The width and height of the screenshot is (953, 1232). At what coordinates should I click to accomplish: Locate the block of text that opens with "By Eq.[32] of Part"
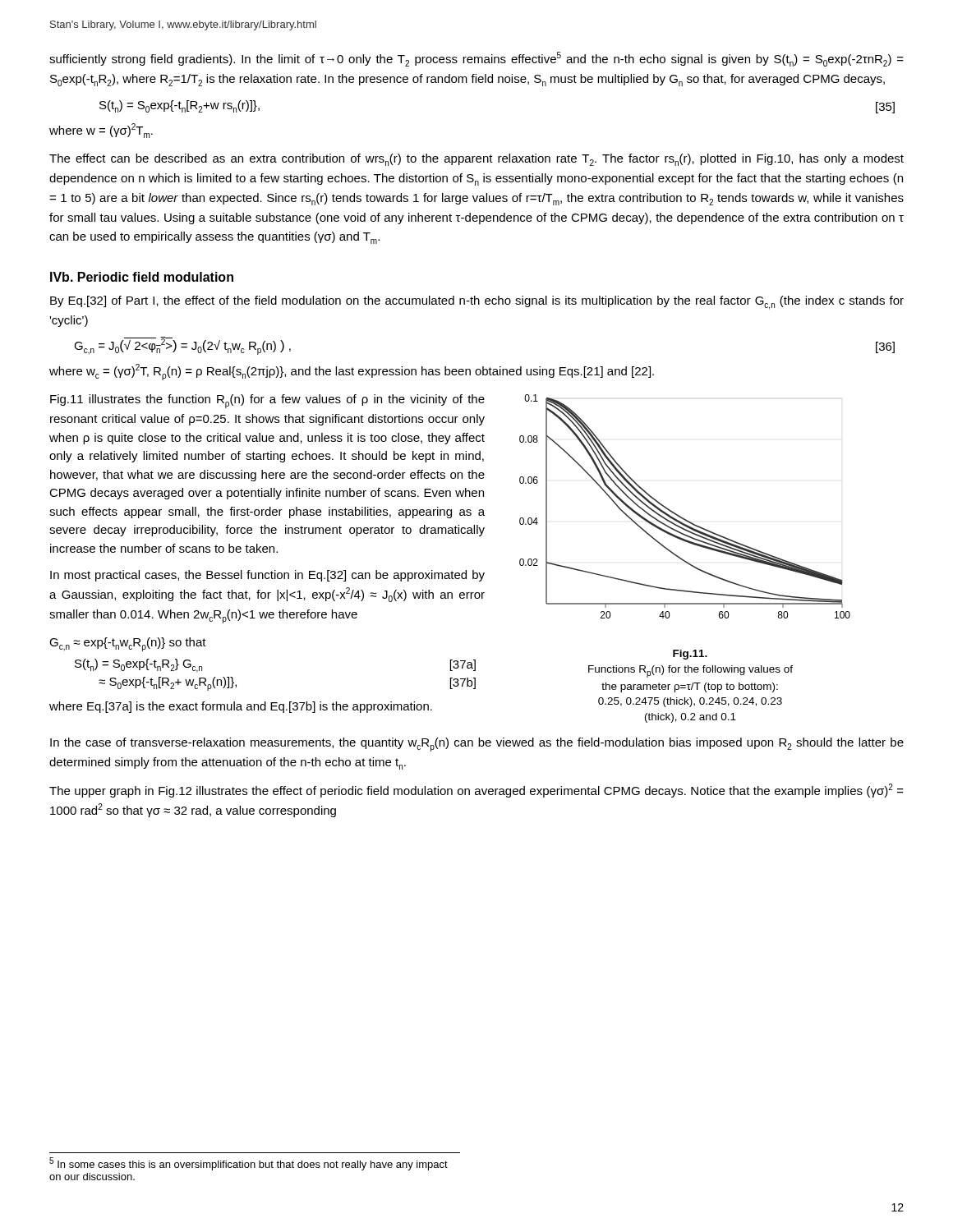(476, 310)
